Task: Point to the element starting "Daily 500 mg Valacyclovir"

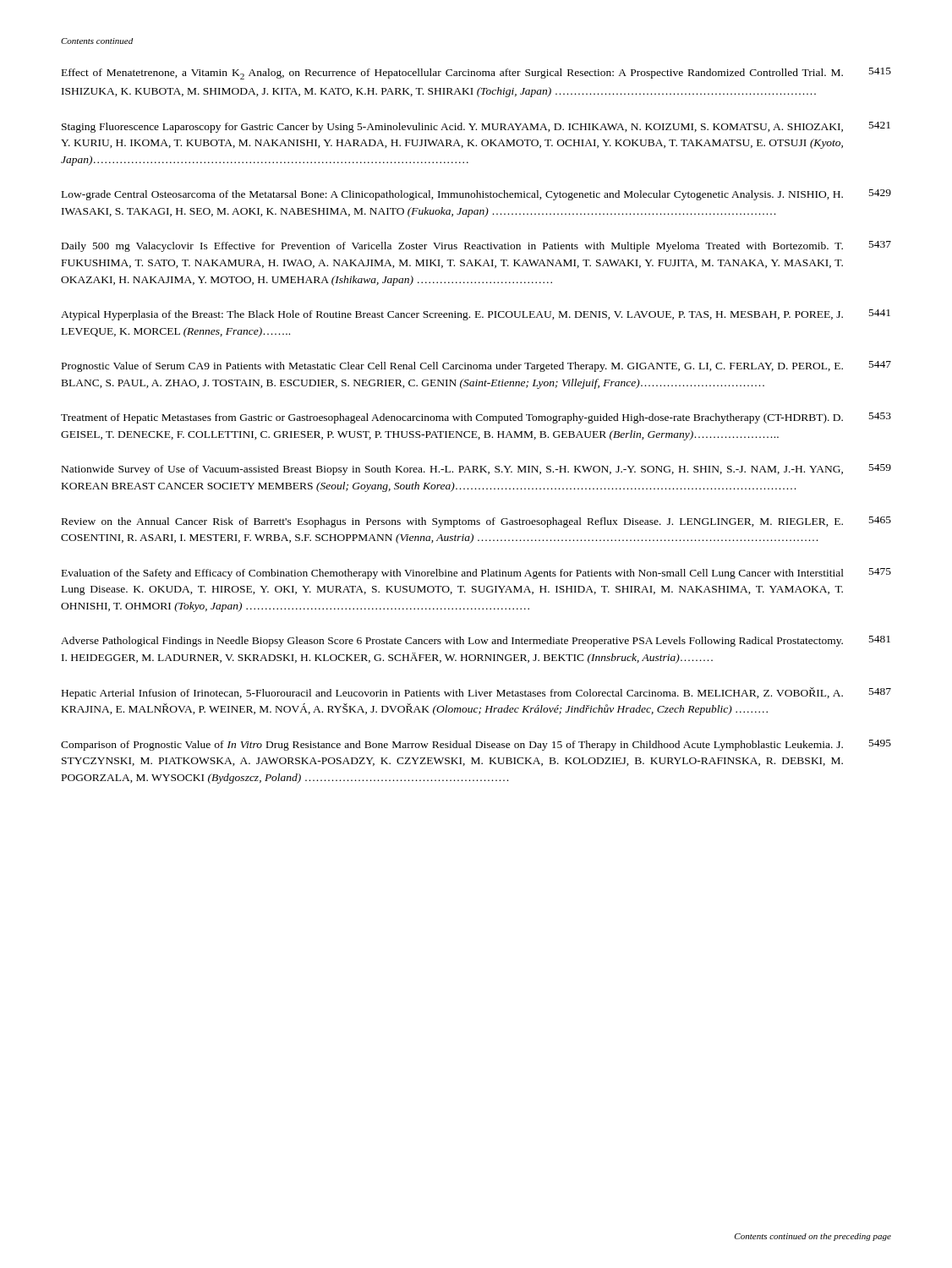Action: click(476, 263)
